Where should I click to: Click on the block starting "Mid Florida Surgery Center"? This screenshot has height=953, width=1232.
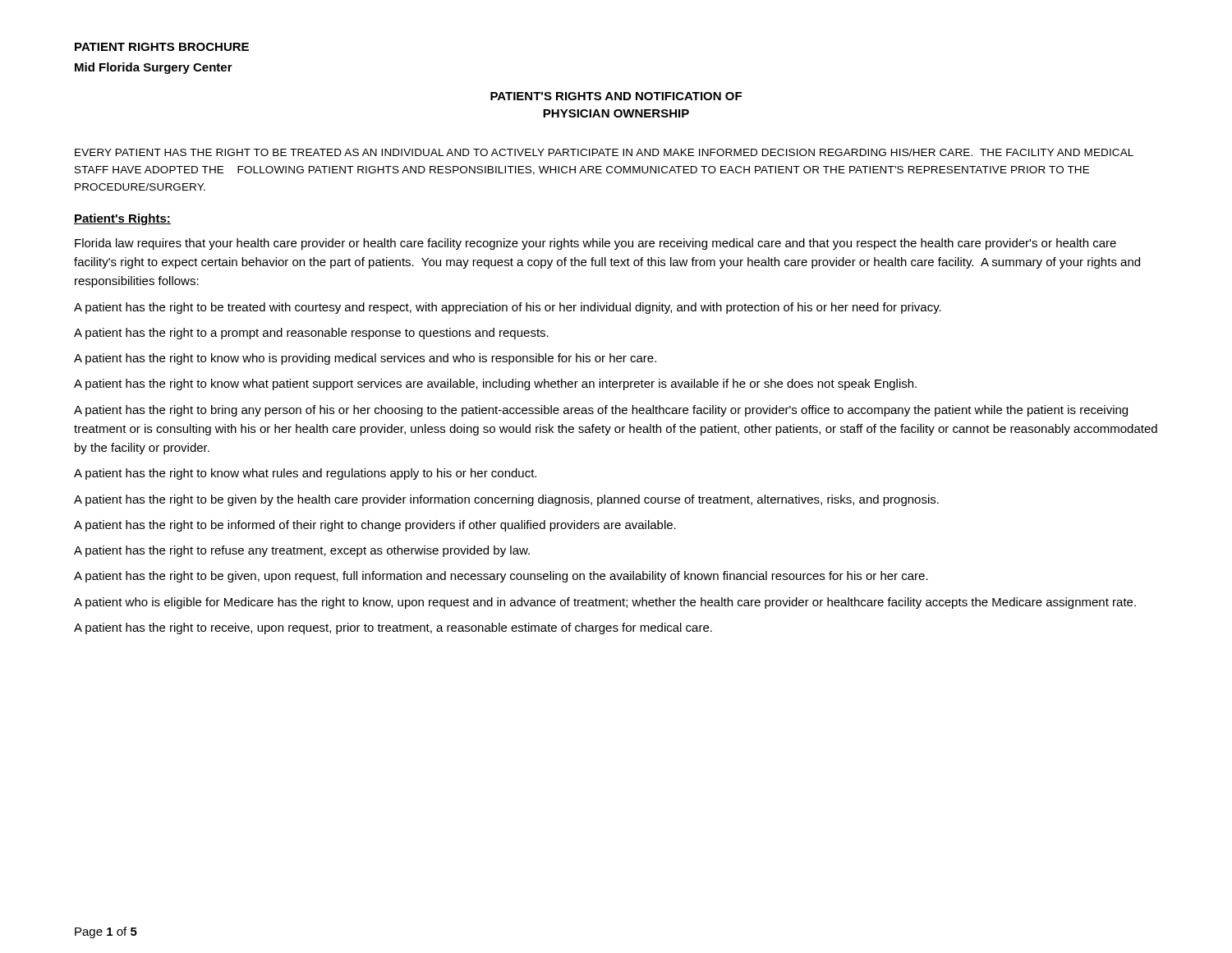coord(153,67)
